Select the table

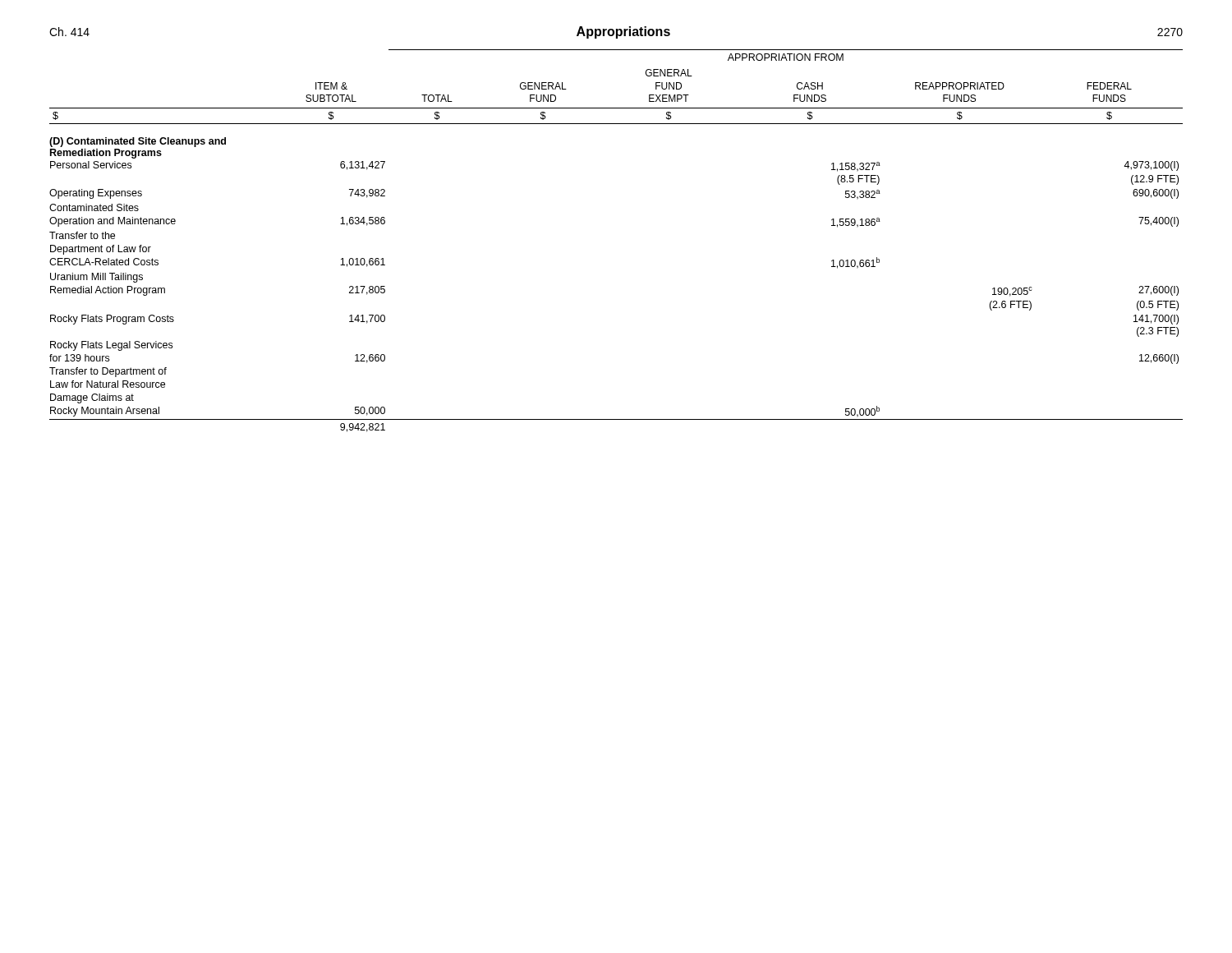616,242
